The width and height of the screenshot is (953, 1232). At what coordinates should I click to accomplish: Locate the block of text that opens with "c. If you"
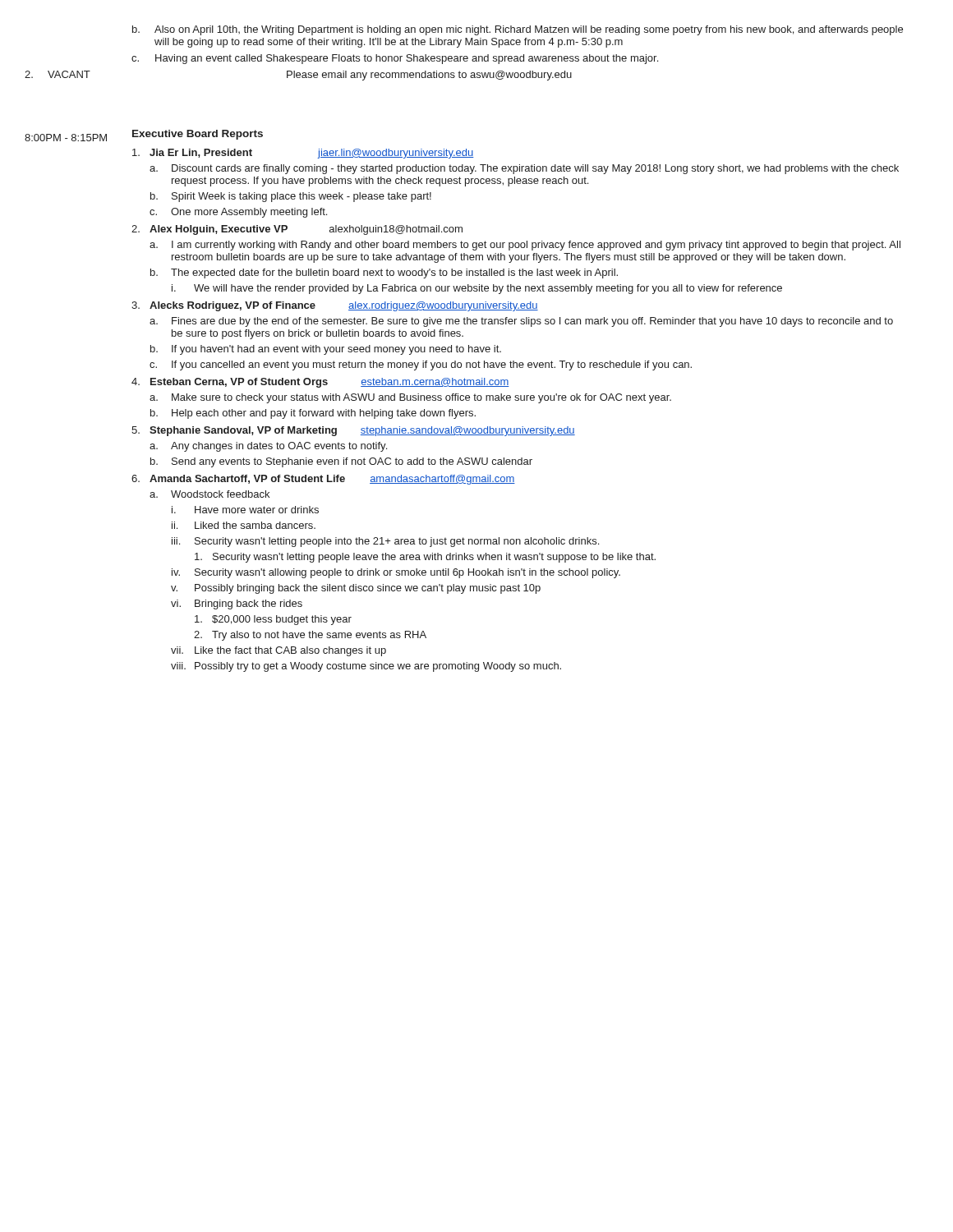(x=421, y=364)
